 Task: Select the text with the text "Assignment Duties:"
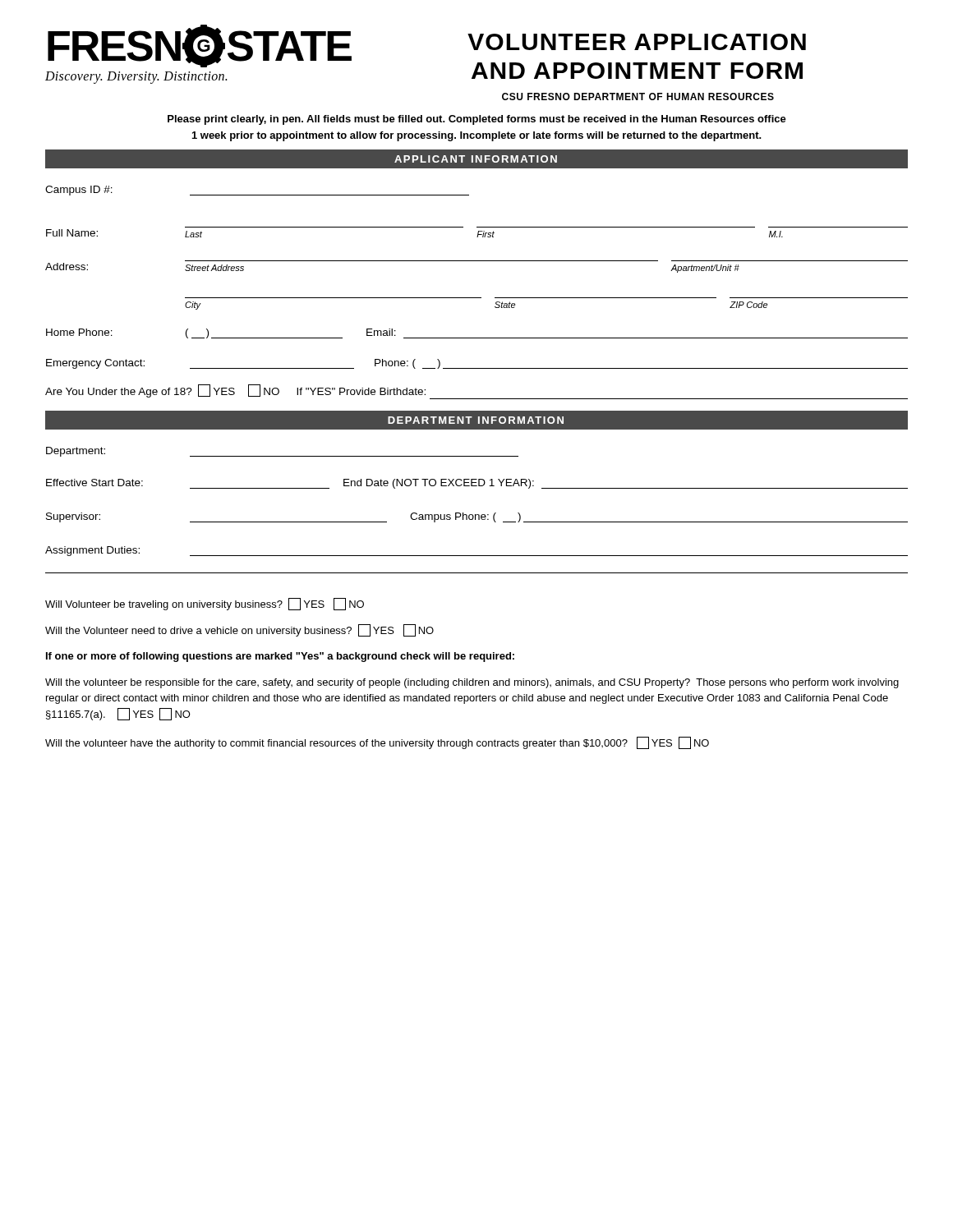pos(476,557)
